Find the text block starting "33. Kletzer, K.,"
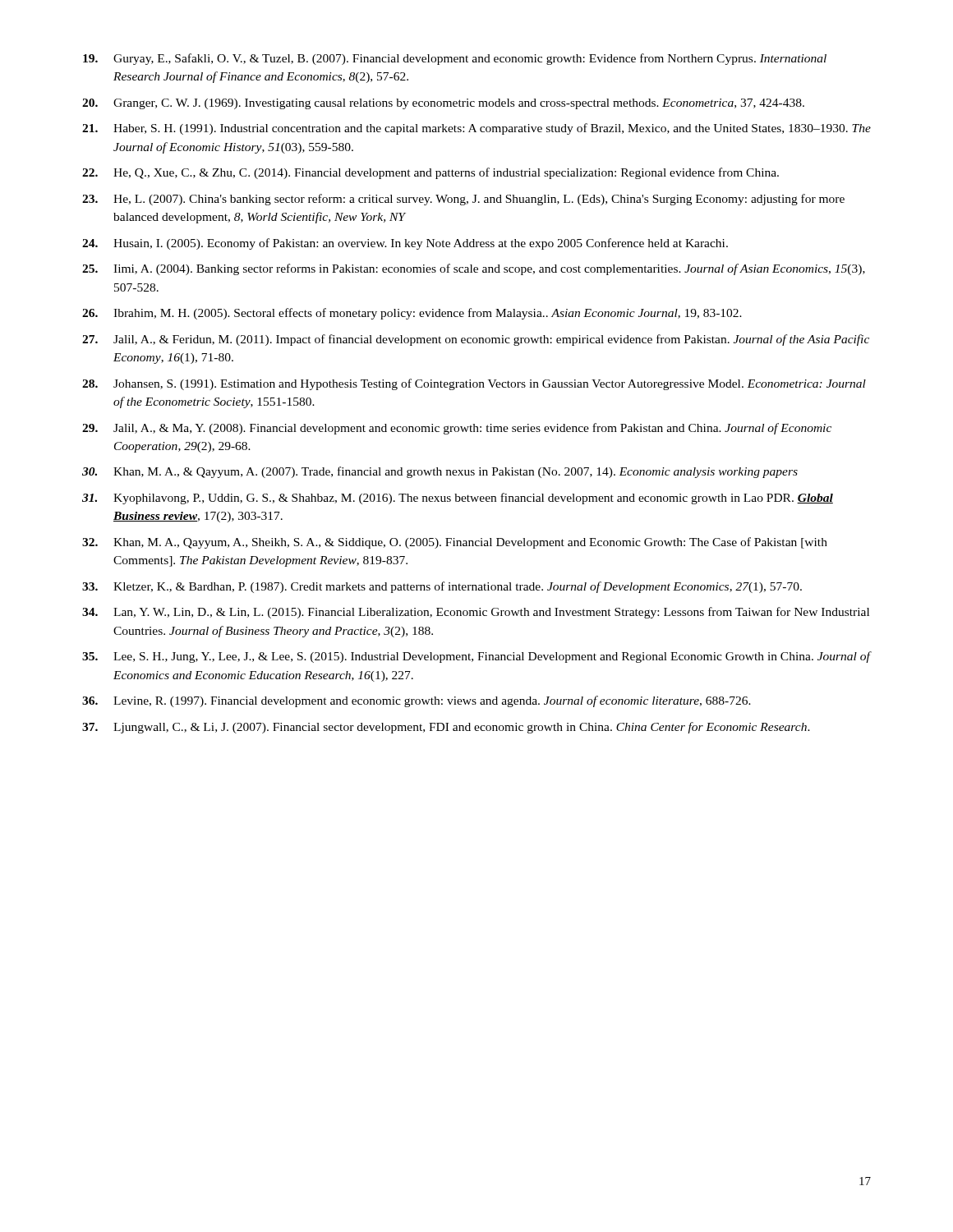 click(x=476, y=586)
